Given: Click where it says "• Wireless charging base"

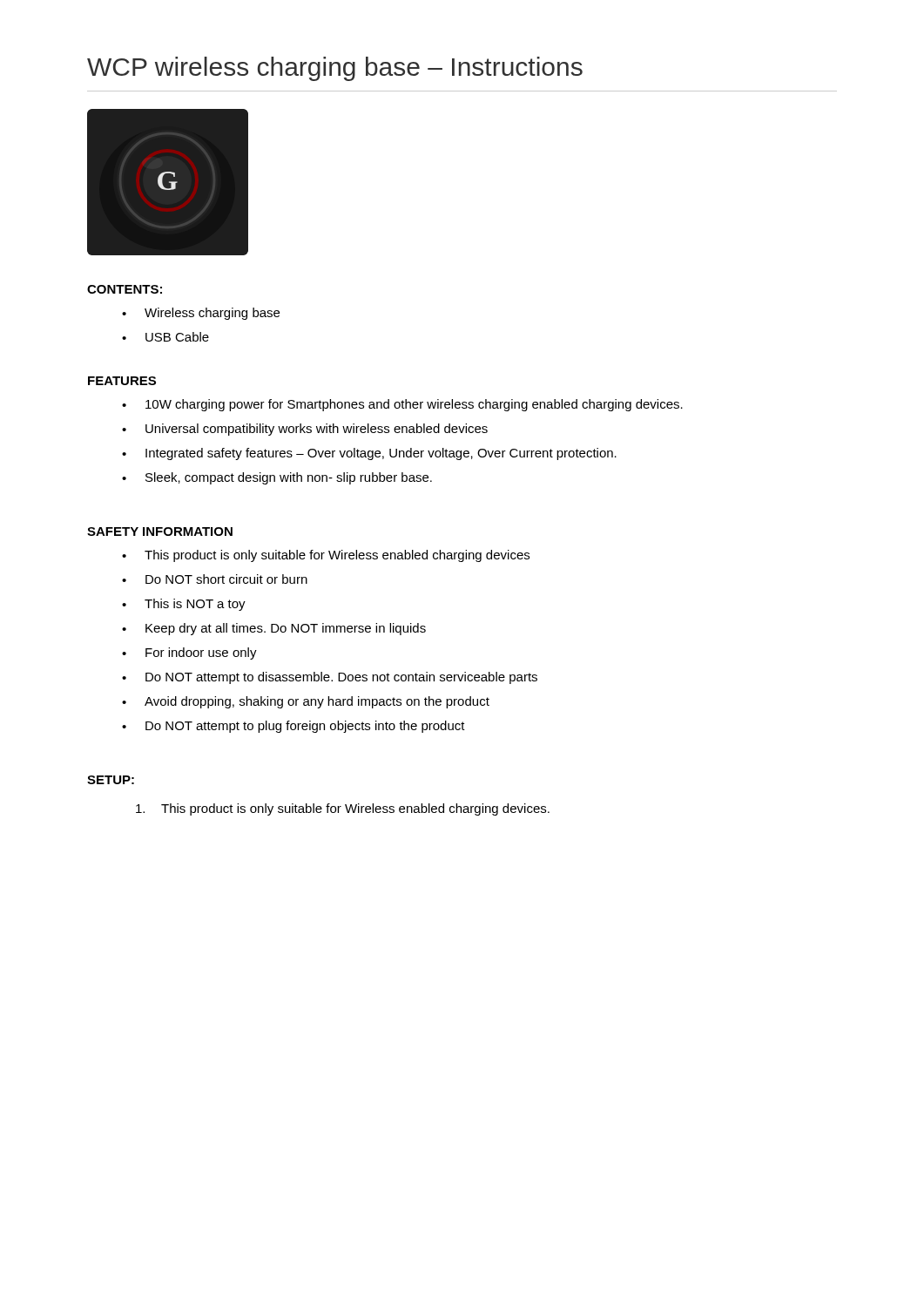Looking at the screenshot, I should [201, 314].
